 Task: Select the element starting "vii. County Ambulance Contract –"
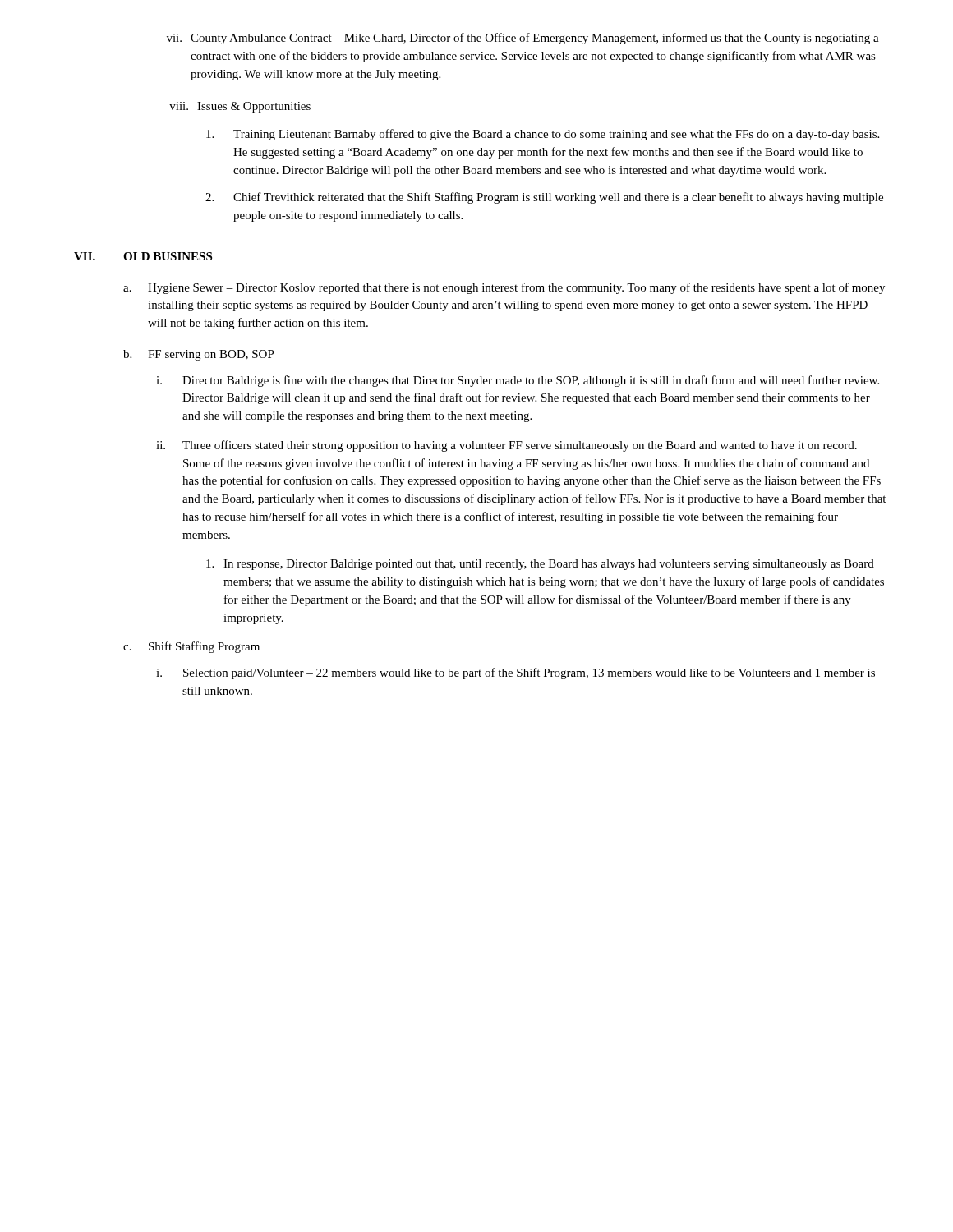click(x=513, y=56)
